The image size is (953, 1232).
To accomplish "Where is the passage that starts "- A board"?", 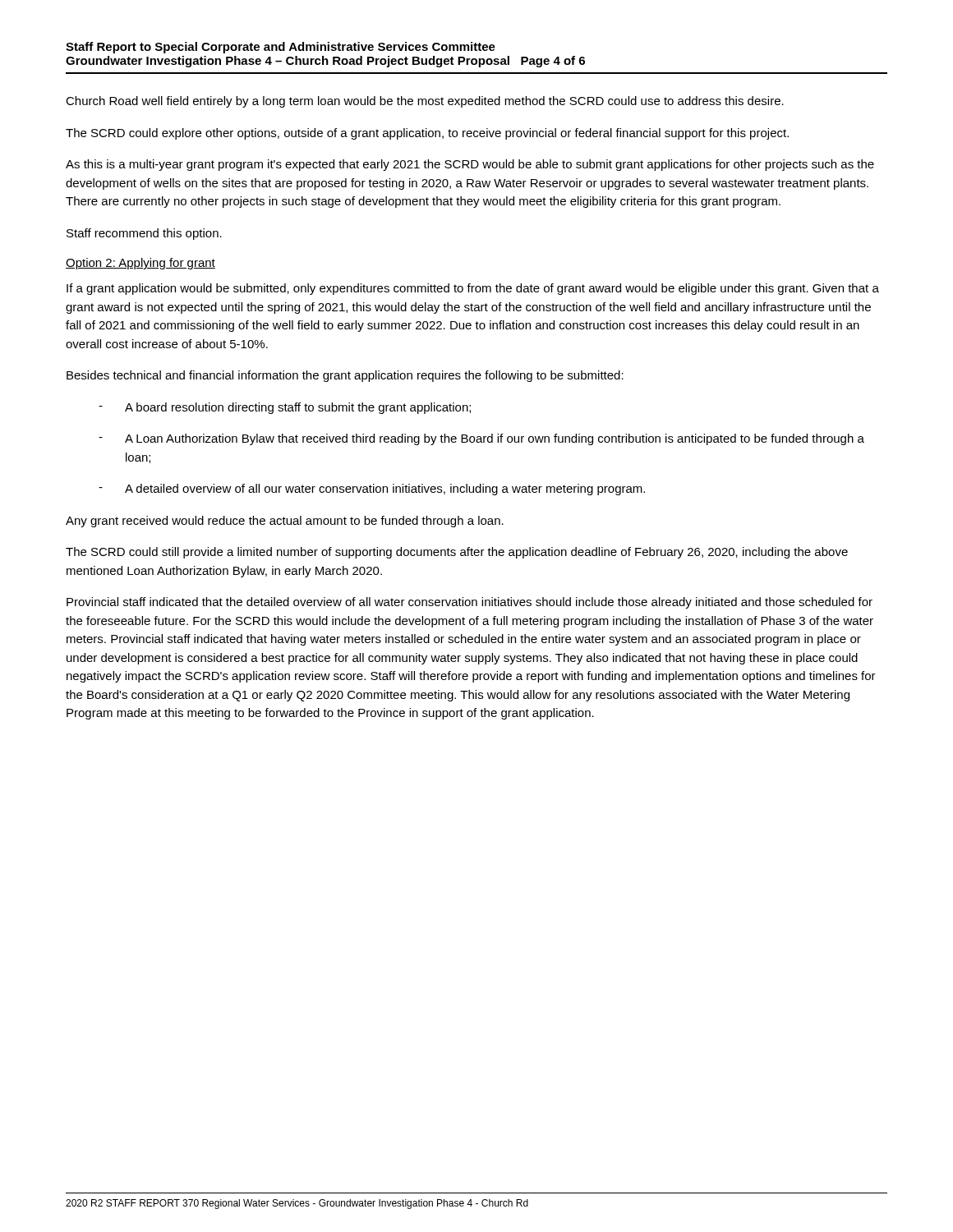I will click(285, 407).
